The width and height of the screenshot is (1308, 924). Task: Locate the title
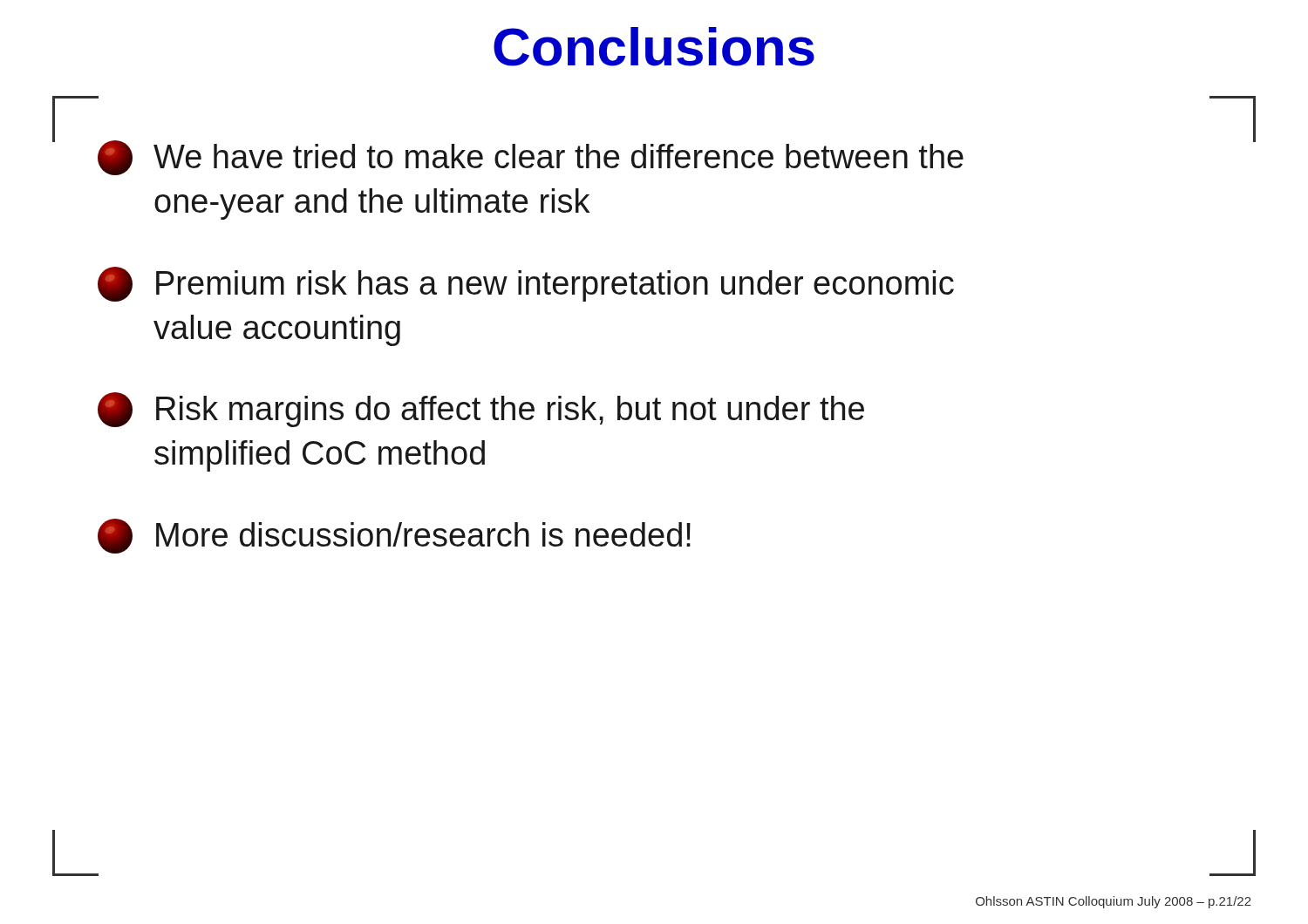click(x=654, y=47)
